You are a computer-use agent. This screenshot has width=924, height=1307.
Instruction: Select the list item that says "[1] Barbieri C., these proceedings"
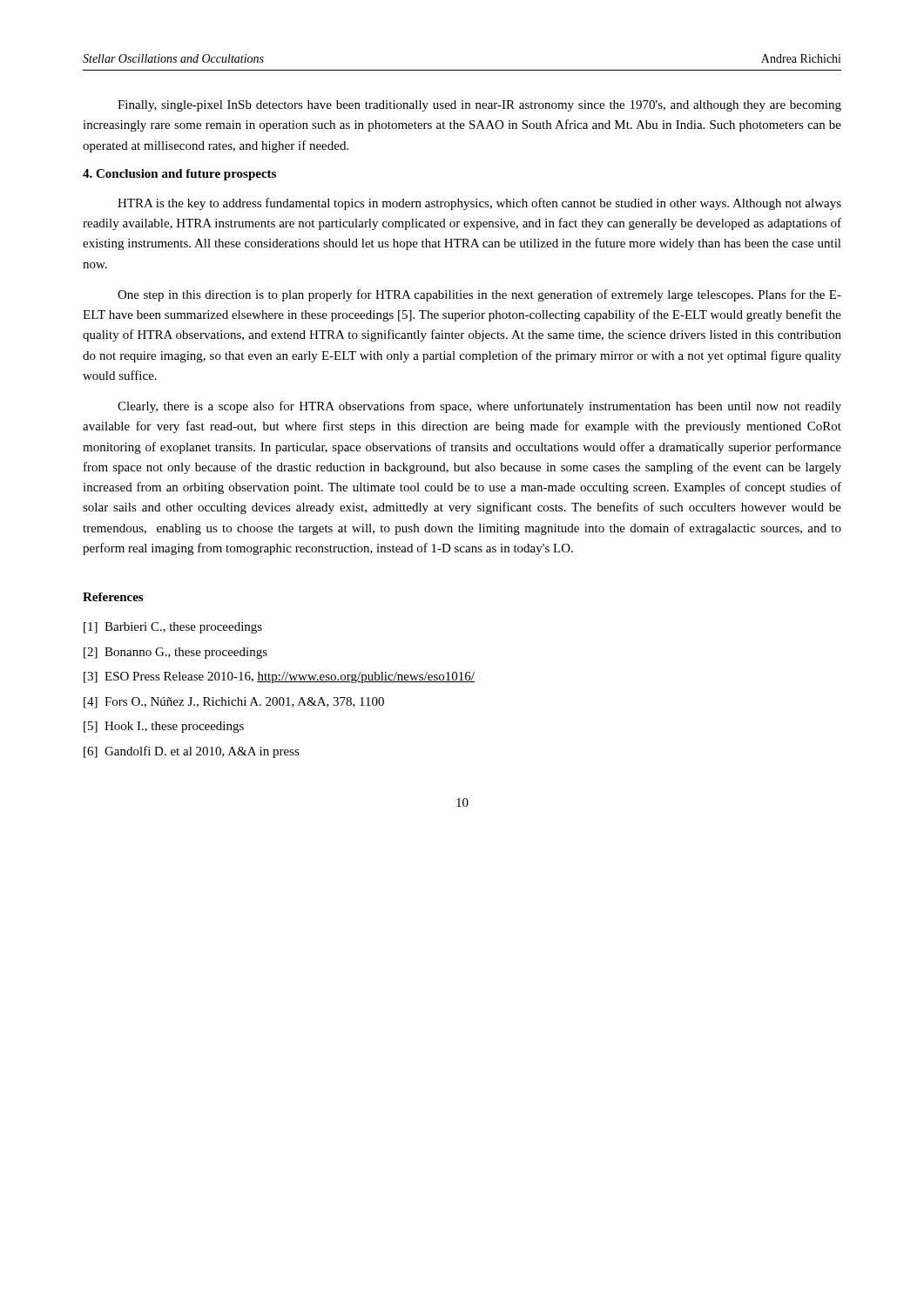pos(185,627)
